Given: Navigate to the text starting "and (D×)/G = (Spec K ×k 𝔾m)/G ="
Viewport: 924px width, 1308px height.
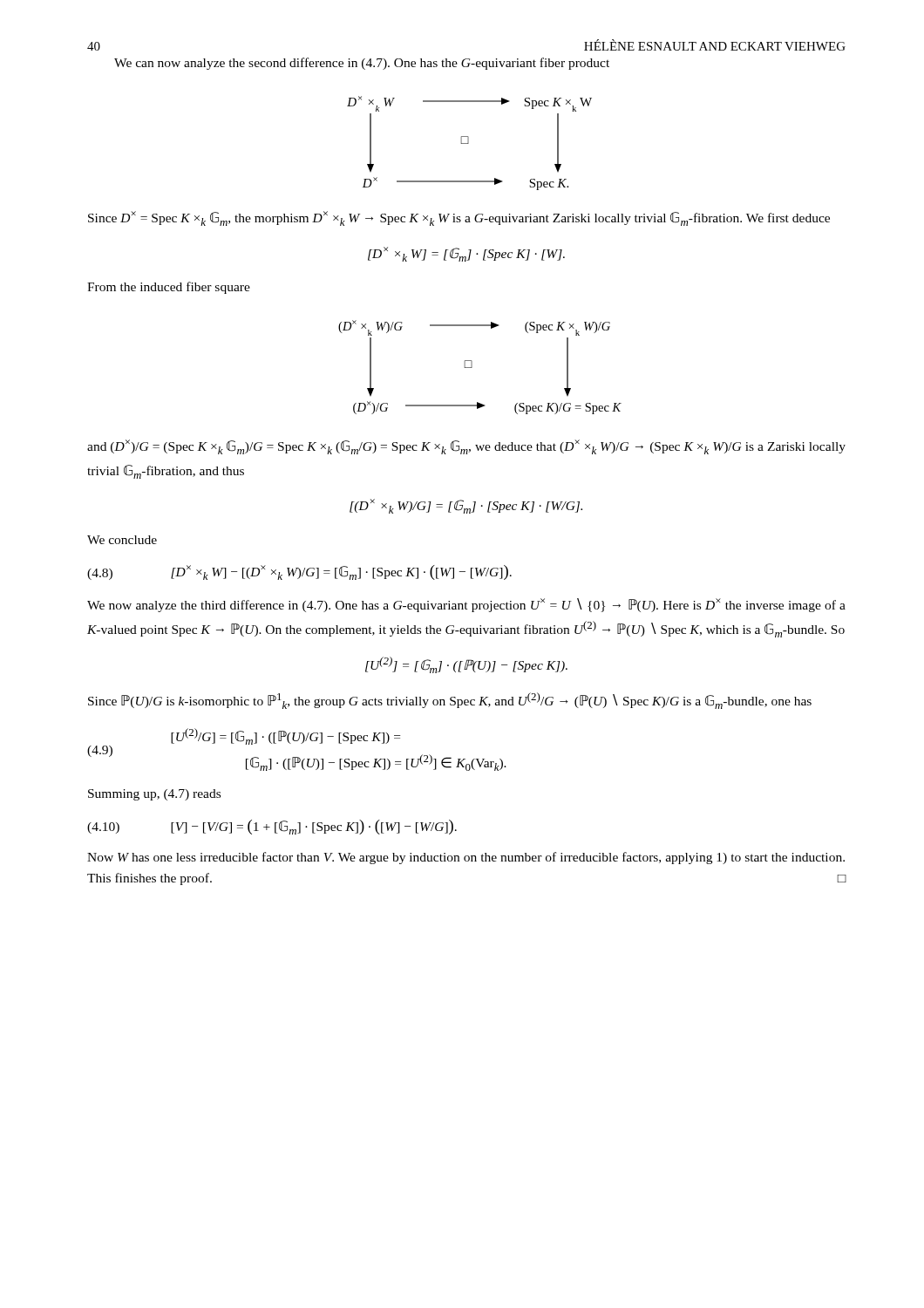Looking at the screenshot, I should click(466, 459).
